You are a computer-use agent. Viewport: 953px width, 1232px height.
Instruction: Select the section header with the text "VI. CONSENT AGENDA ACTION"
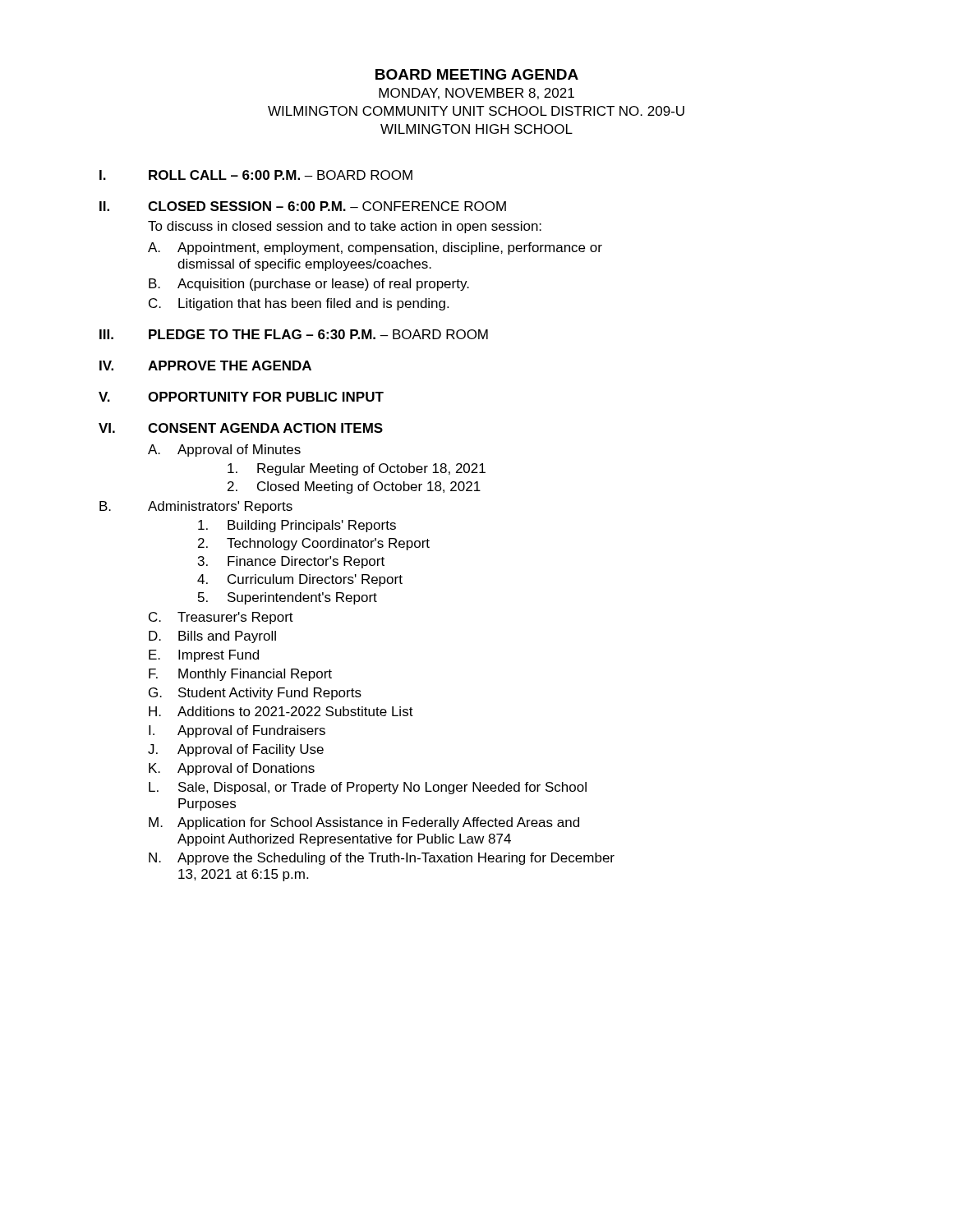click(241, 428)
